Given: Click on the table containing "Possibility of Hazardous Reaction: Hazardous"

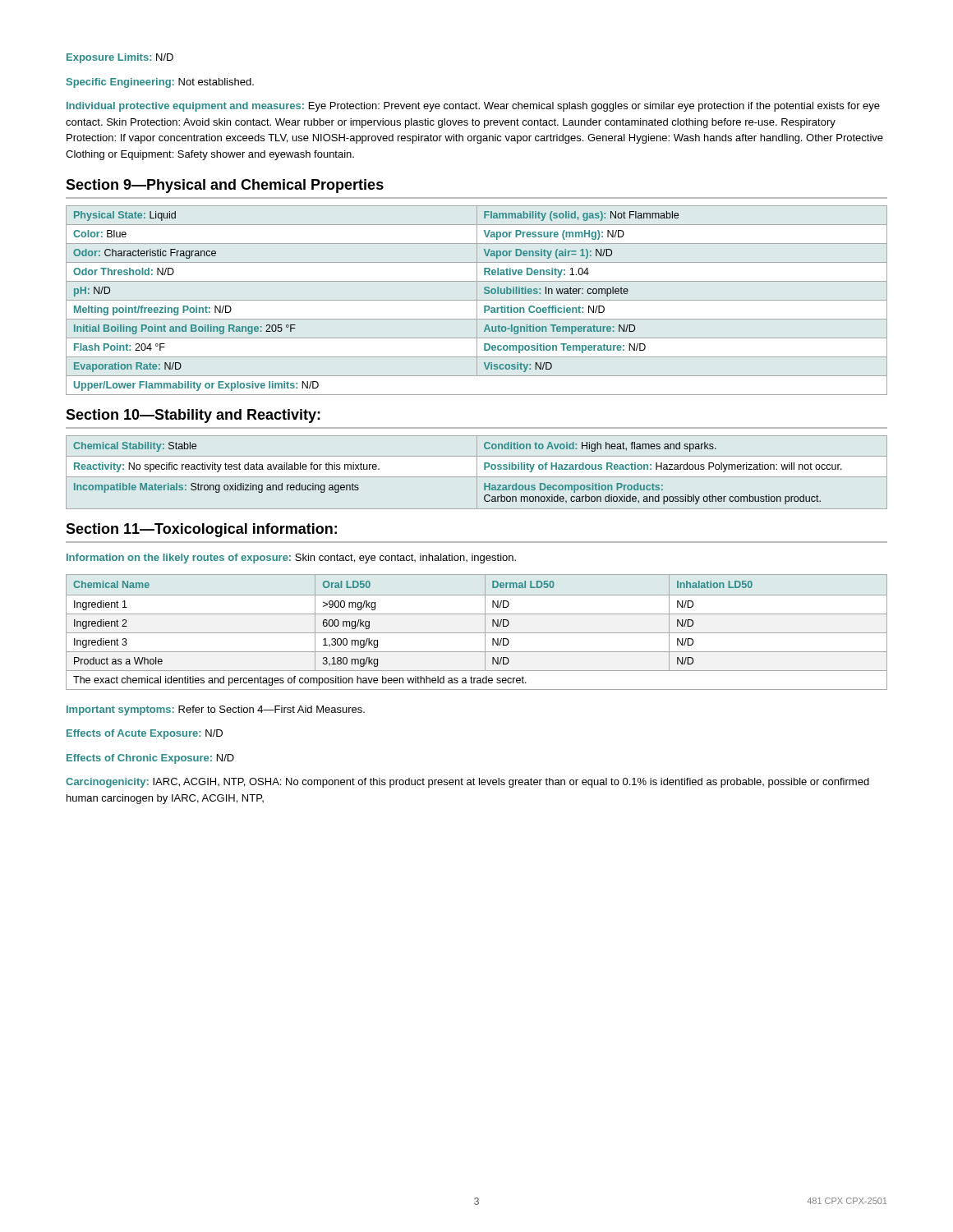Looking at the screenshot, I should [x=476, y=472].
